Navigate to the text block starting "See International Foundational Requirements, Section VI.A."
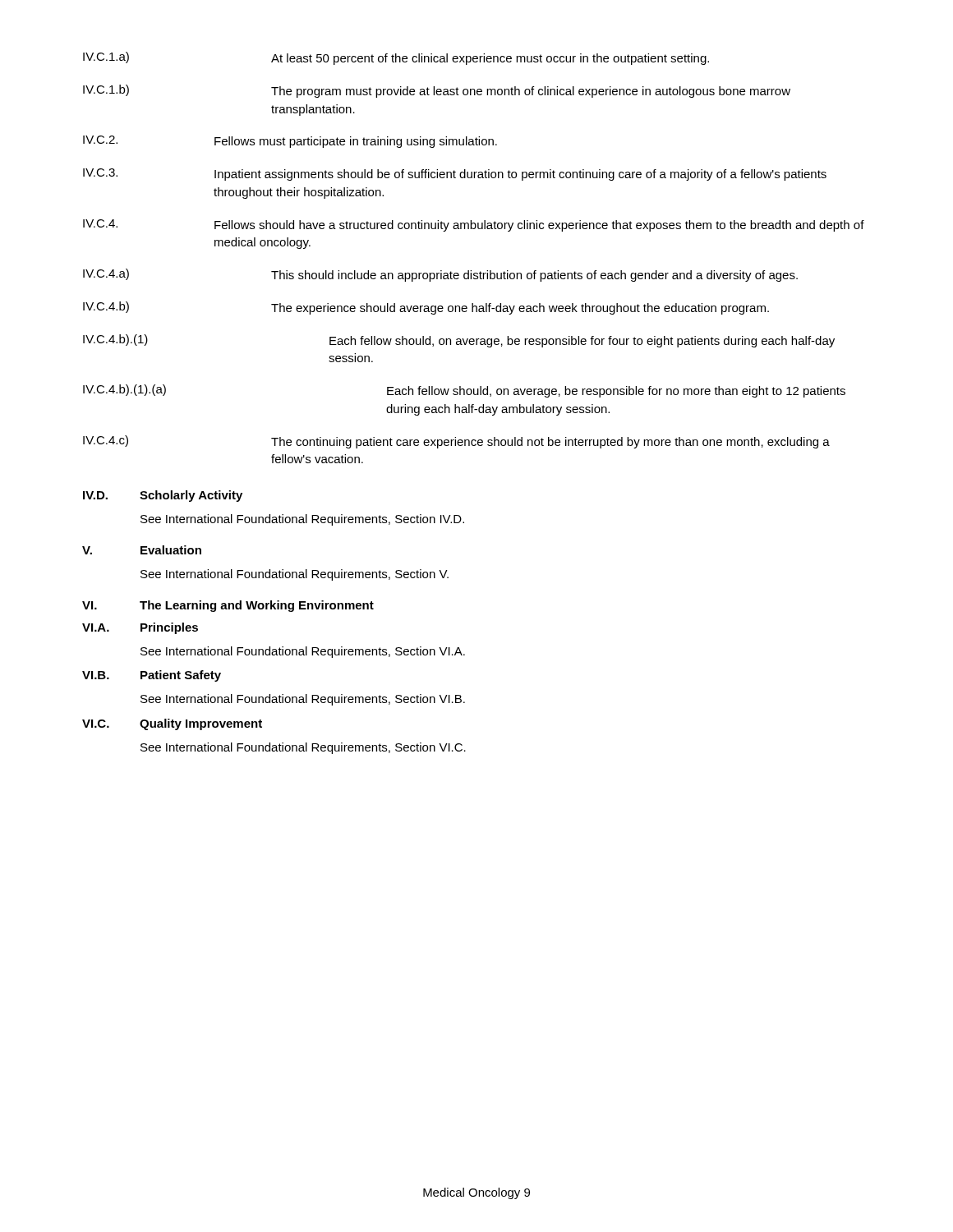The height and width of the screenshot is (1232, 953). tap(303, 651)
